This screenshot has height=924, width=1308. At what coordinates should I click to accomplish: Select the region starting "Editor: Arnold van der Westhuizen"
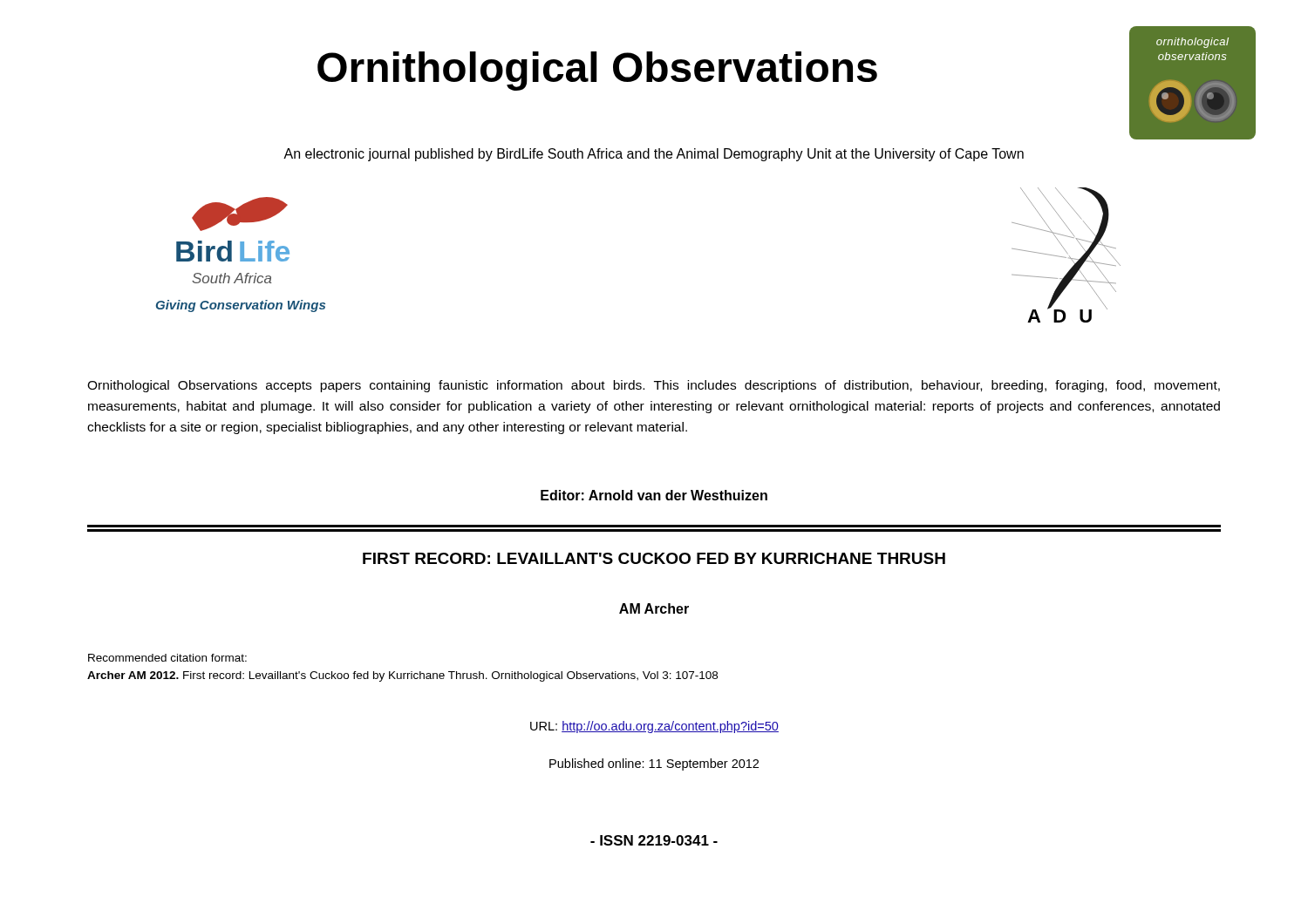(x=654, y=496)
